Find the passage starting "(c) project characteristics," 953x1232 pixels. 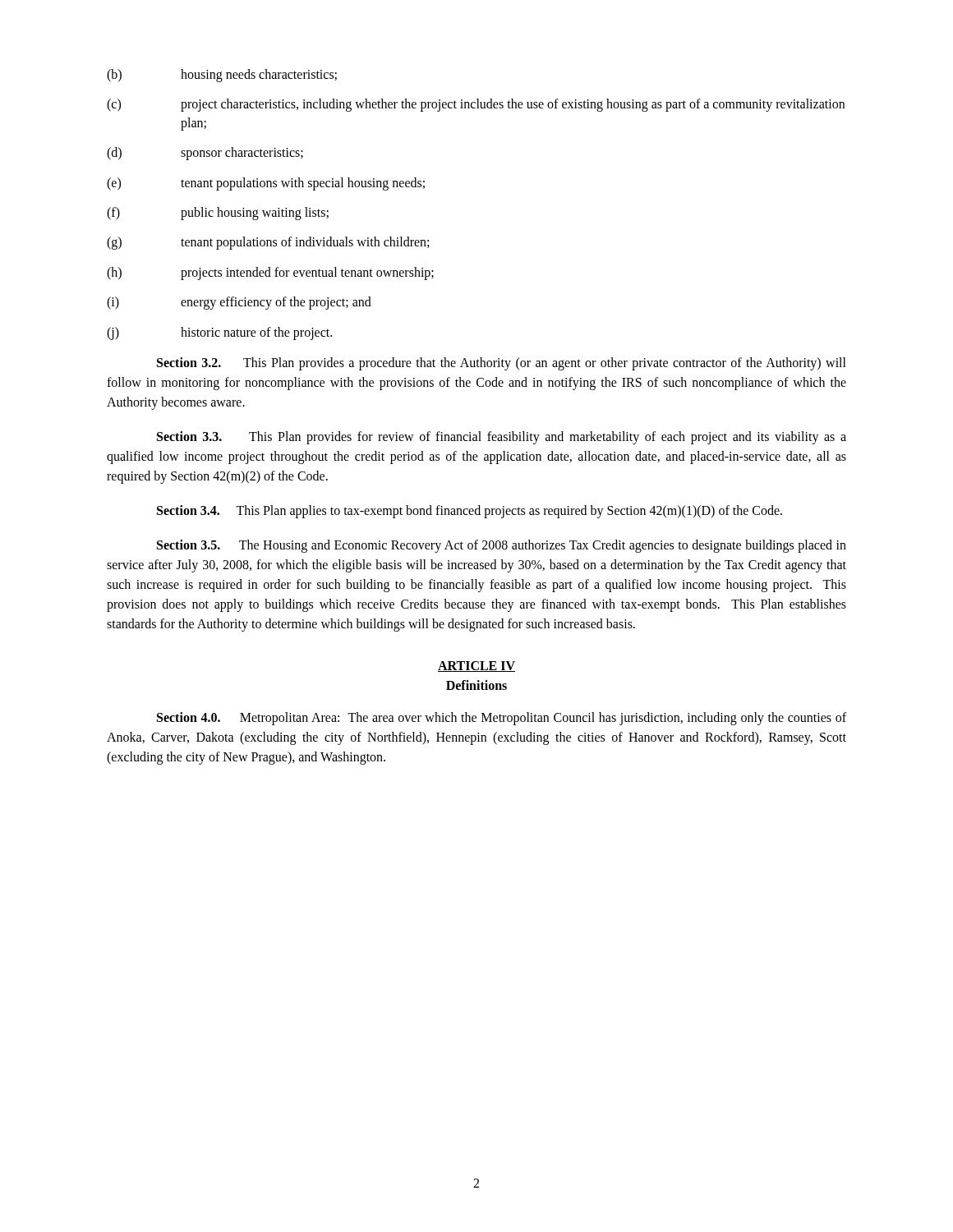(x=476, y=114)
